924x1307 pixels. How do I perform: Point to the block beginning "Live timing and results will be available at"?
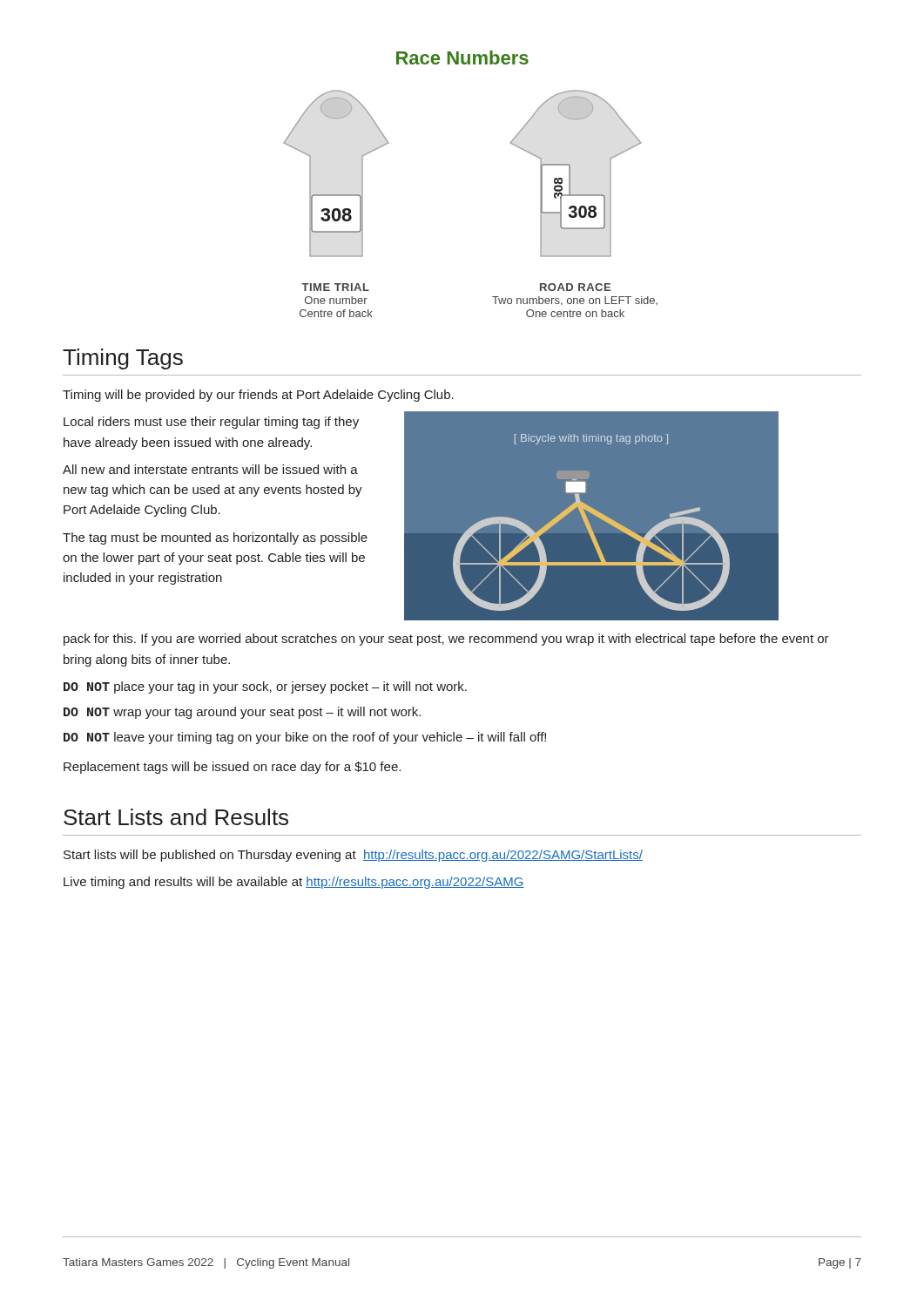coord(293,881)
